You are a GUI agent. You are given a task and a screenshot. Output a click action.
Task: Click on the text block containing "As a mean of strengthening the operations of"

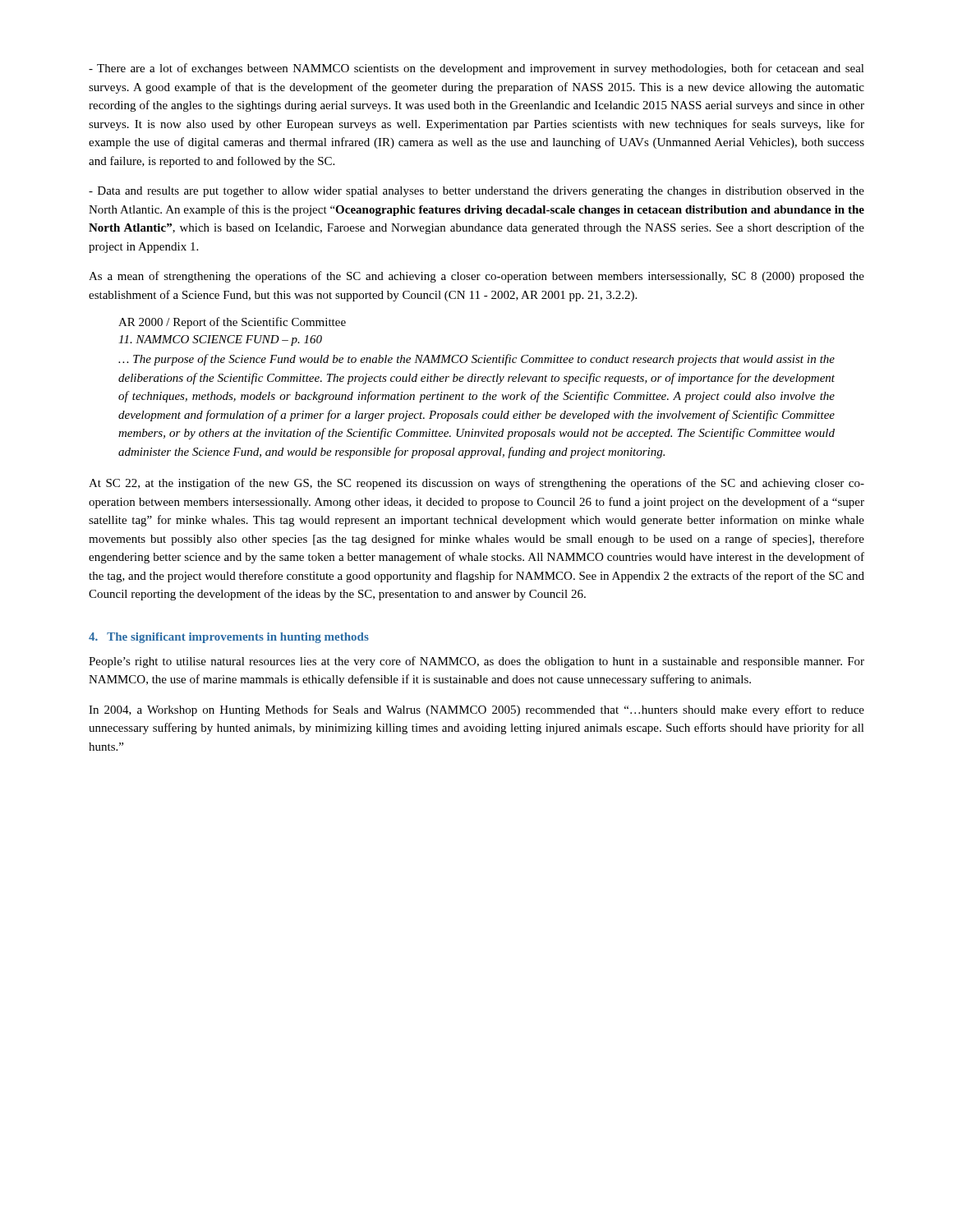pos(476,285)
